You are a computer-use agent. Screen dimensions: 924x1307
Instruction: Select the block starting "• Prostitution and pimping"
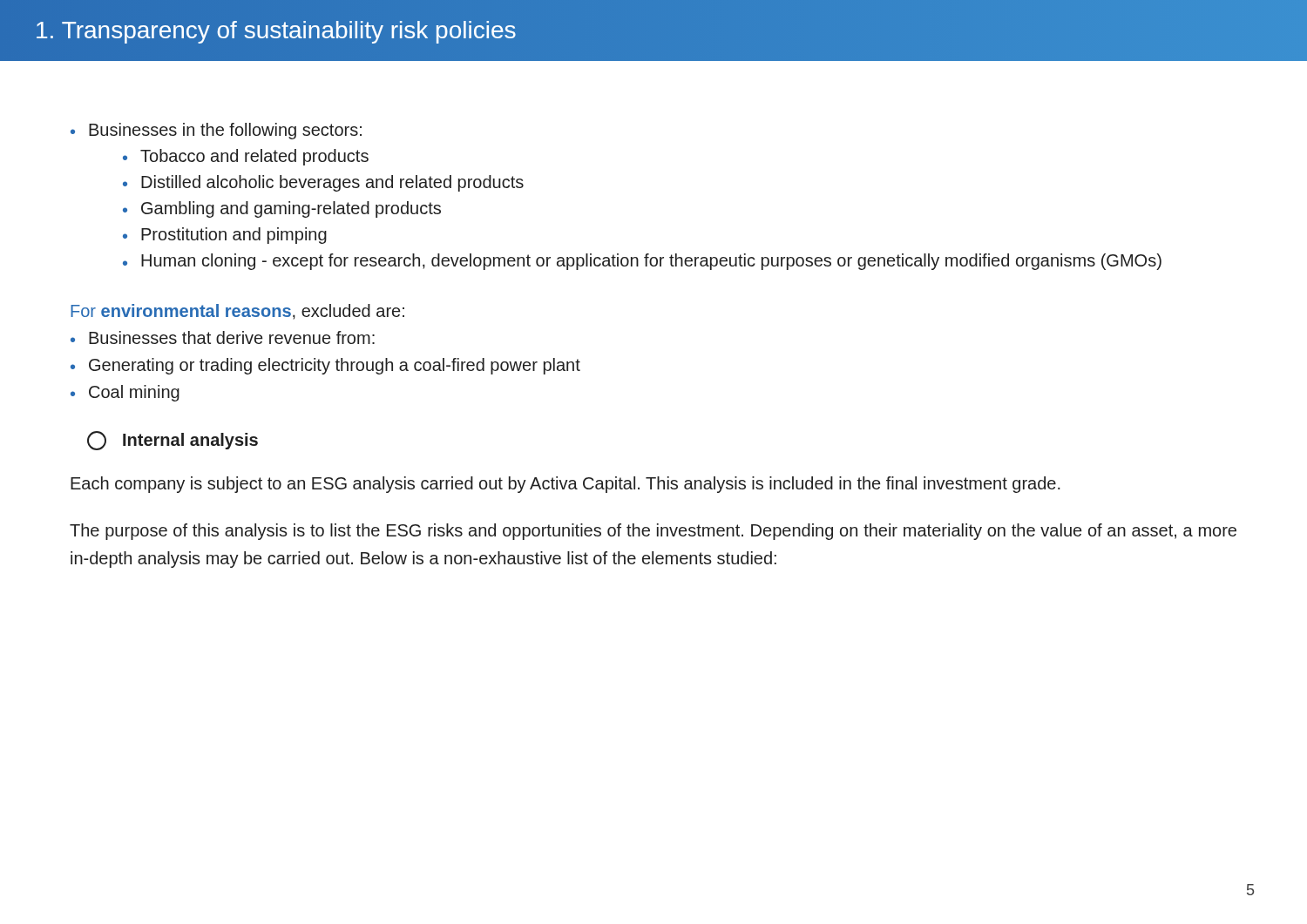(225, 236)
